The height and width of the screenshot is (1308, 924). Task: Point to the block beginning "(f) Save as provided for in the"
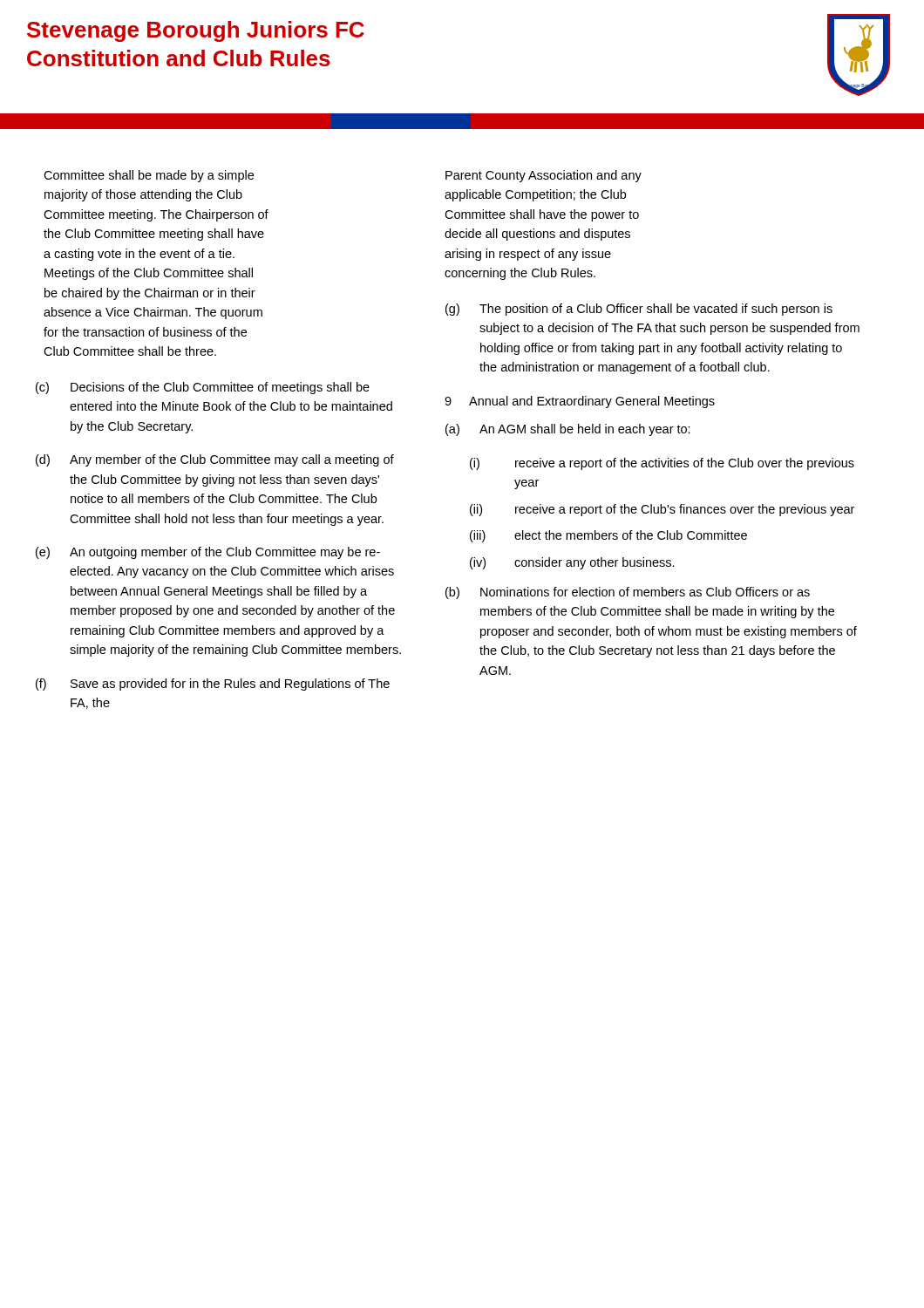point(222,693)
